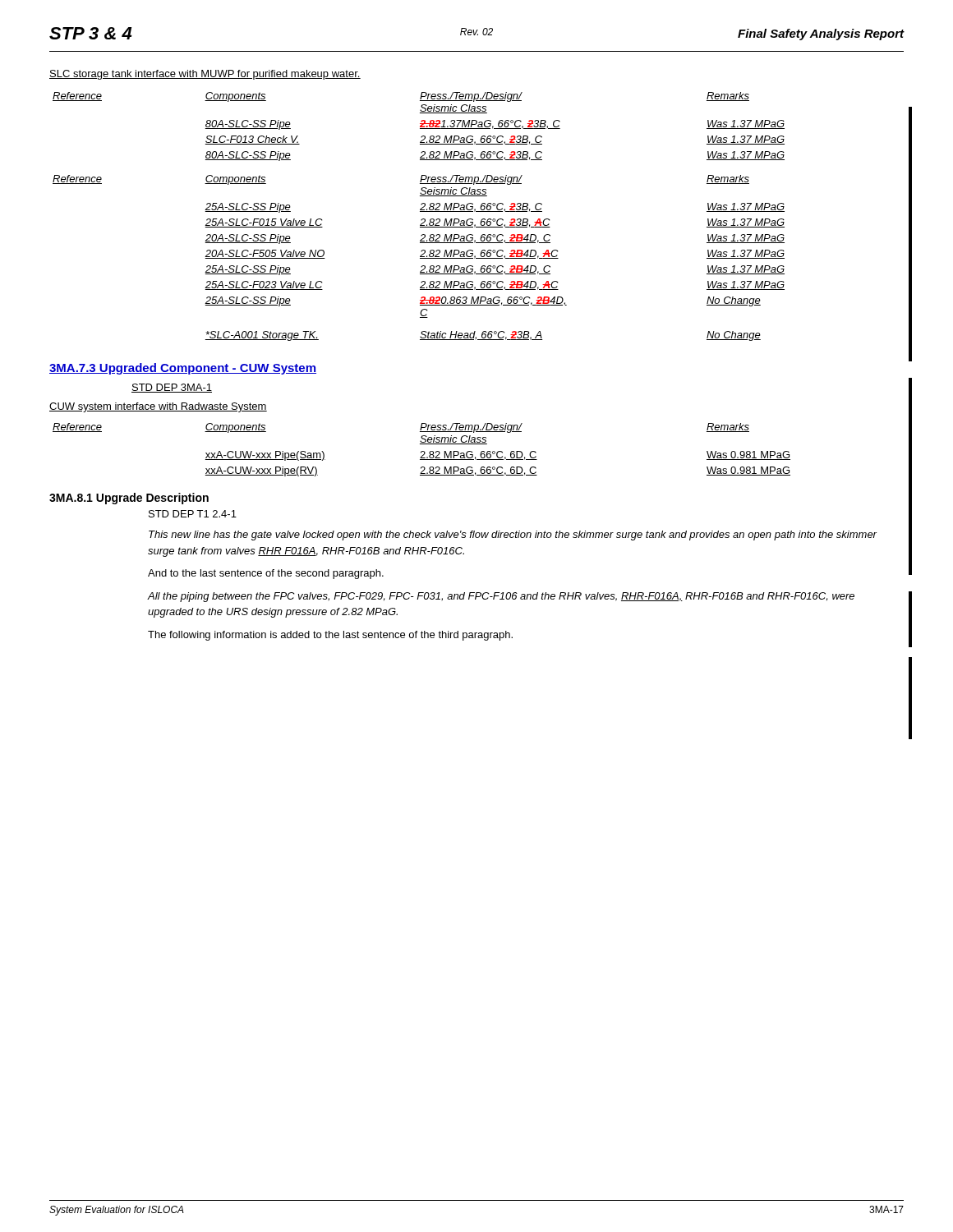This screenshot has height=1232, width=953.
Task: Find the block starting "CUW system interface with Radwaste"
Action: coord(158,406)
